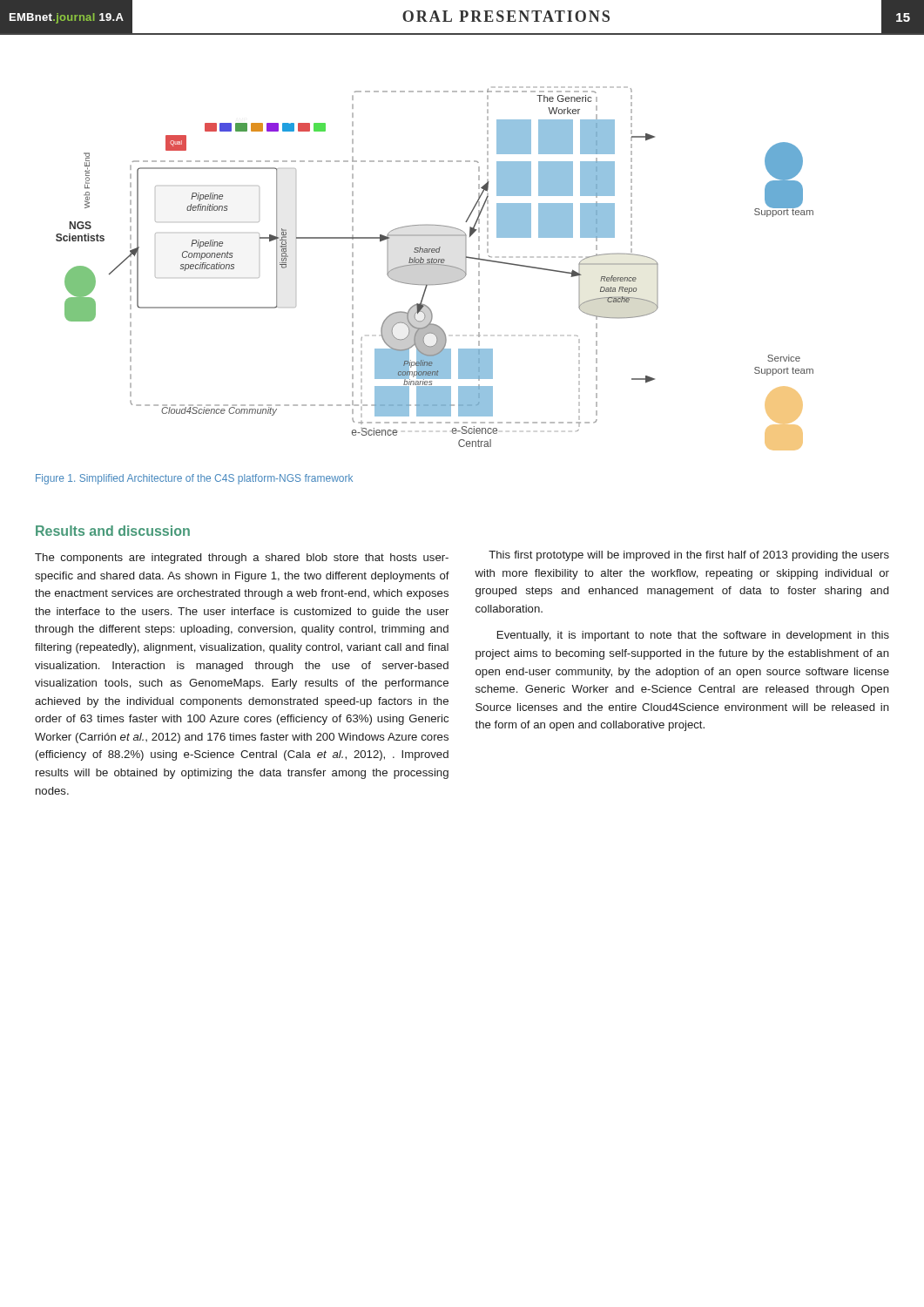Select the text block that reads "Eventually, it is important"
Screen dimensions: 1307x924
coord(682,680)
